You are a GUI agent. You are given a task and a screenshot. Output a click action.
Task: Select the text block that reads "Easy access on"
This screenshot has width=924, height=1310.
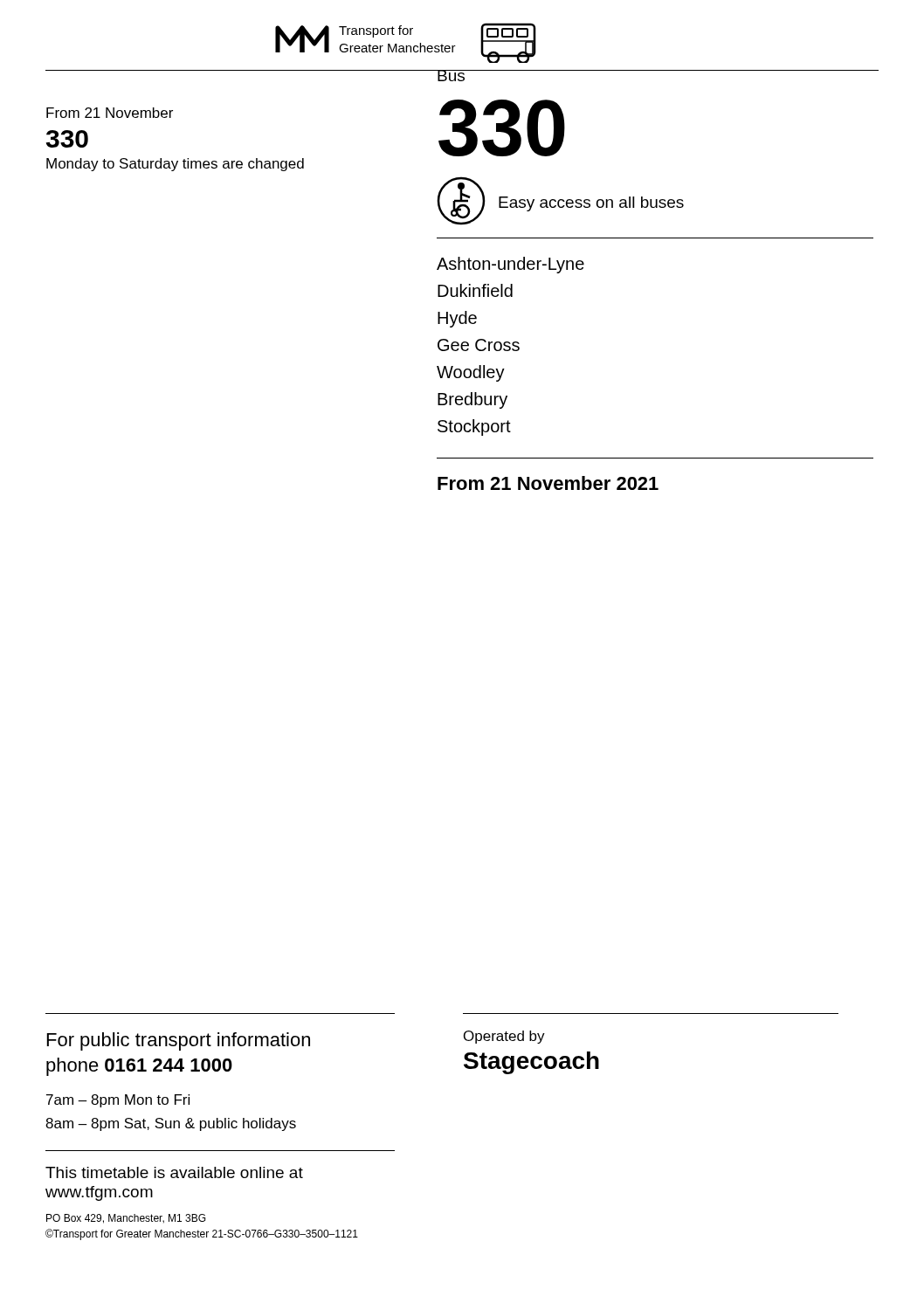[591, 202]
